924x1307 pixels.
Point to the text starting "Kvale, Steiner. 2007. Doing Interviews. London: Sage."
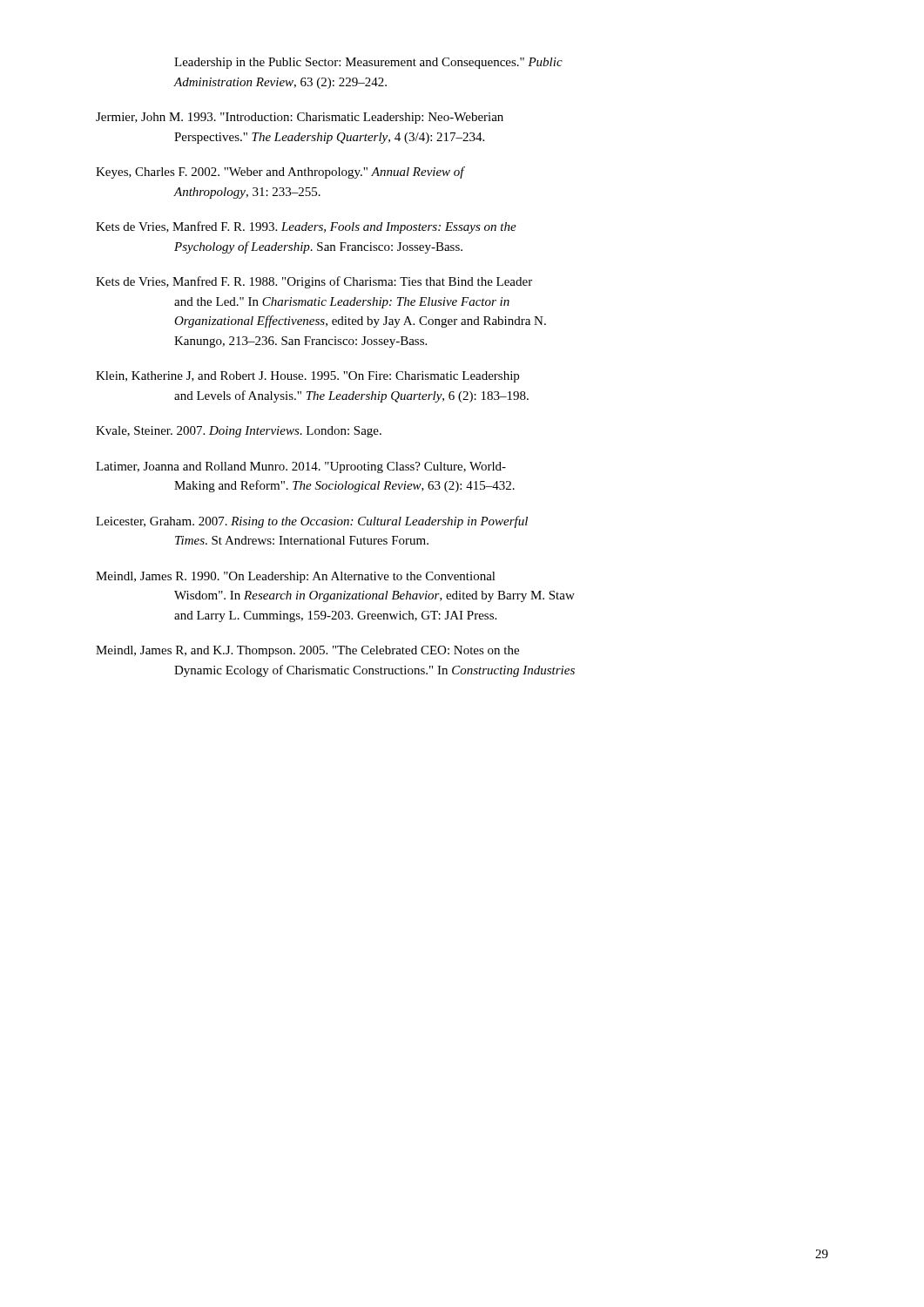[239, 432]
